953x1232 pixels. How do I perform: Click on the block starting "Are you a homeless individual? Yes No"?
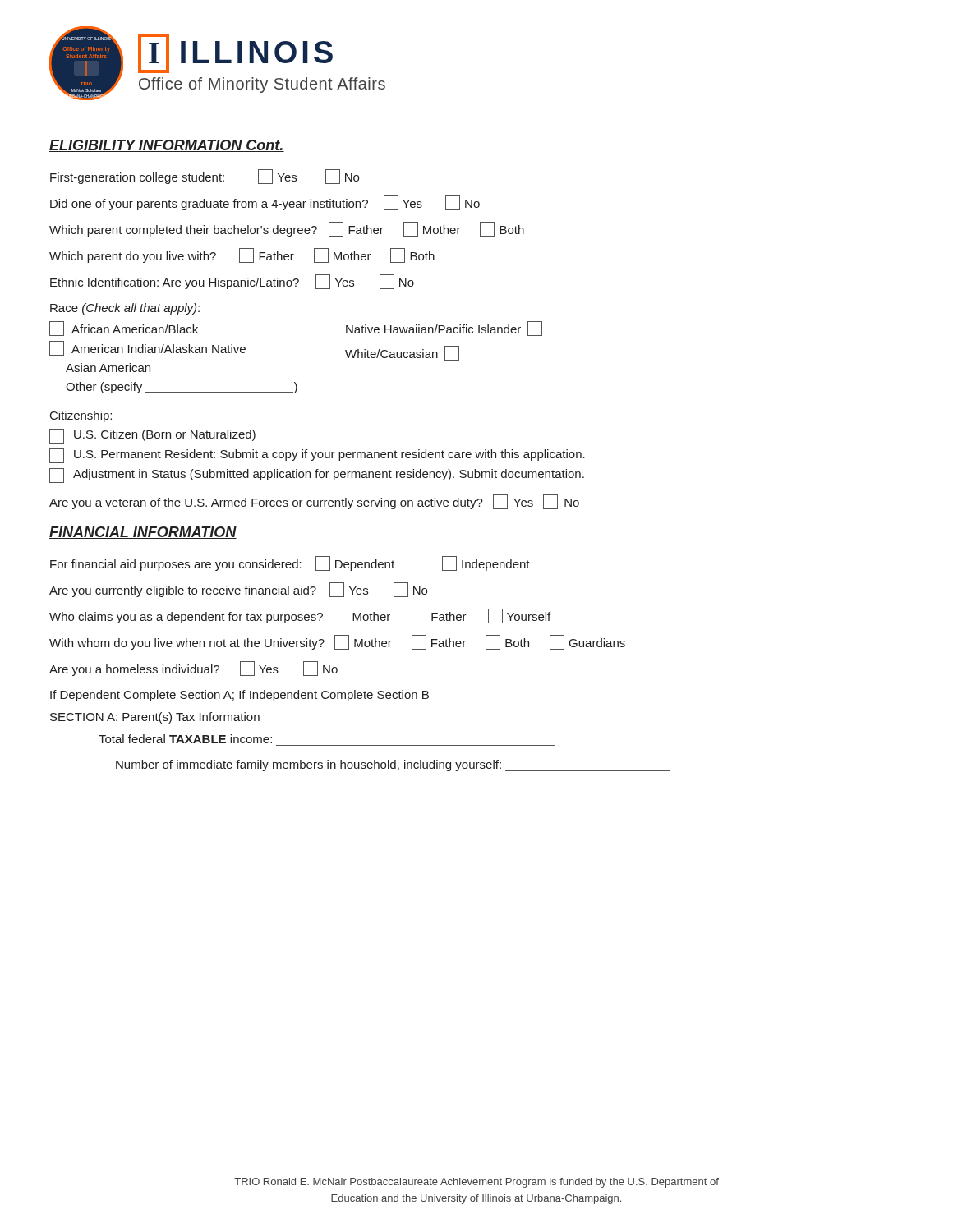pyautogui.click(x=194, y=669)
